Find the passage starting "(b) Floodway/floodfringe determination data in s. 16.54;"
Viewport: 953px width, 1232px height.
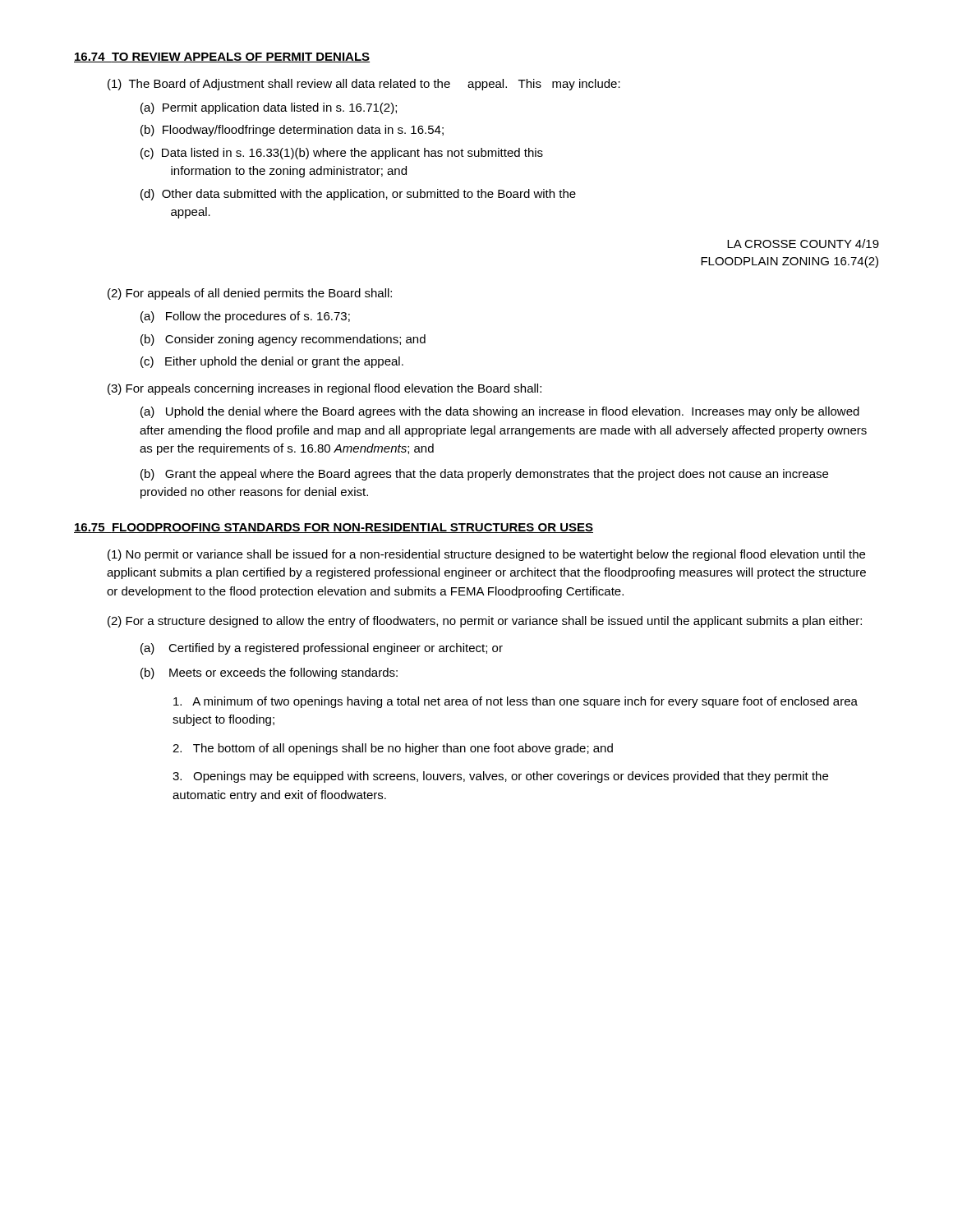tap(292, 129)
